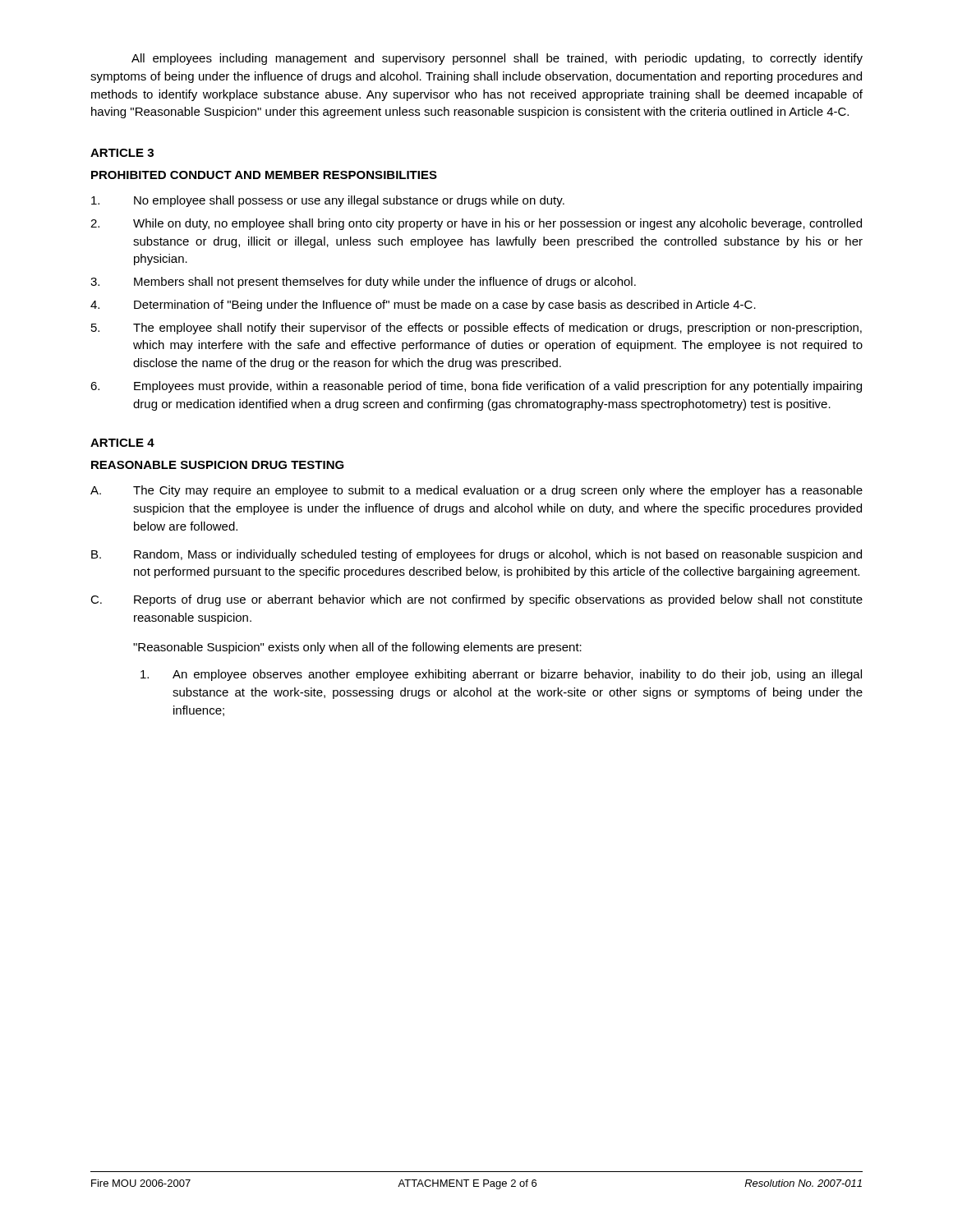Find the section header that reads "REASONABLE SUSPICION DRUG TESTING"
Screen dimensions: 1232x953
point(217,465)
